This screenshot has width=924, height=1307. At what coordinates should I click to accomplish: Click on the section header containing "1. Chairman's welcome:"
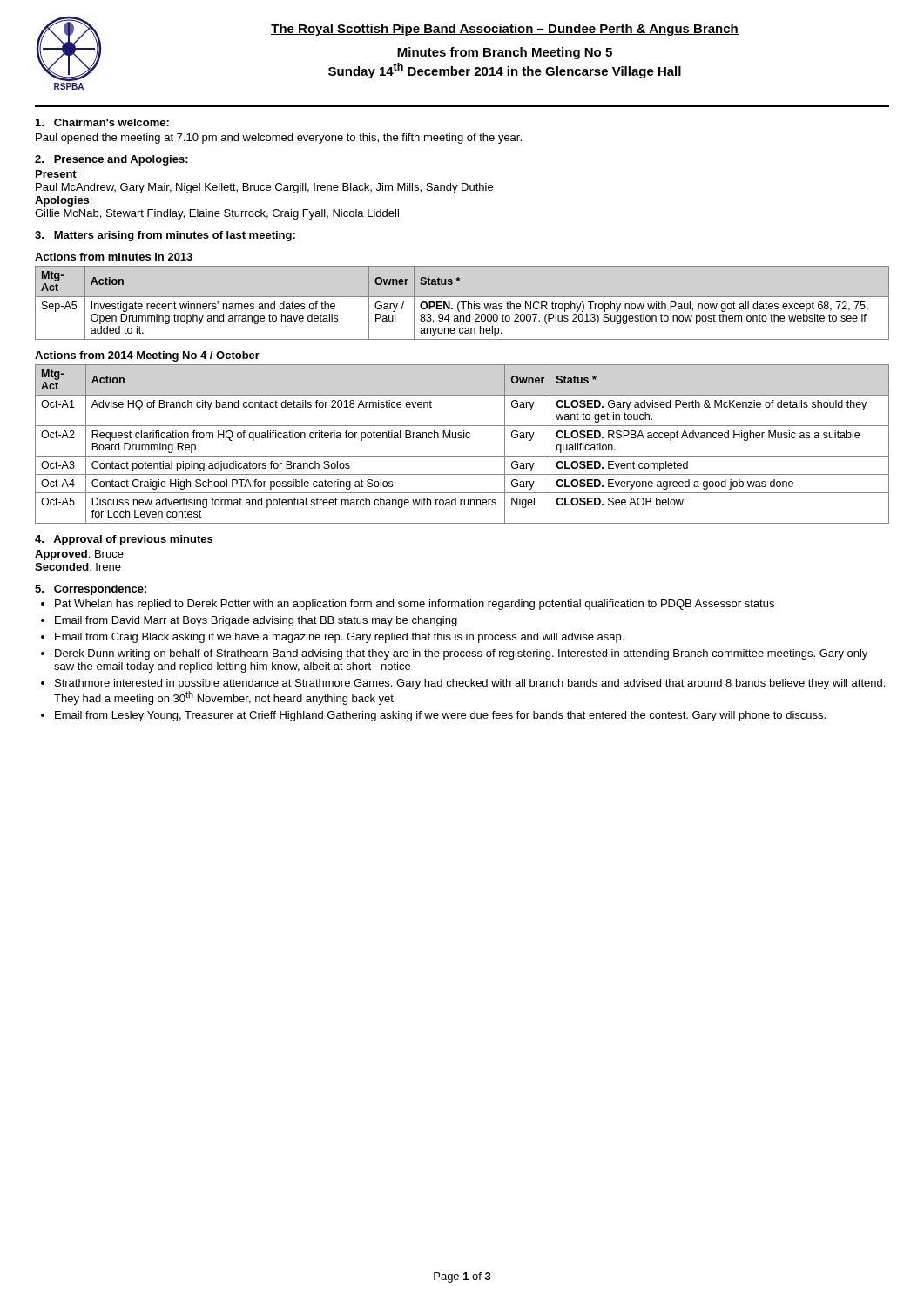102,122
